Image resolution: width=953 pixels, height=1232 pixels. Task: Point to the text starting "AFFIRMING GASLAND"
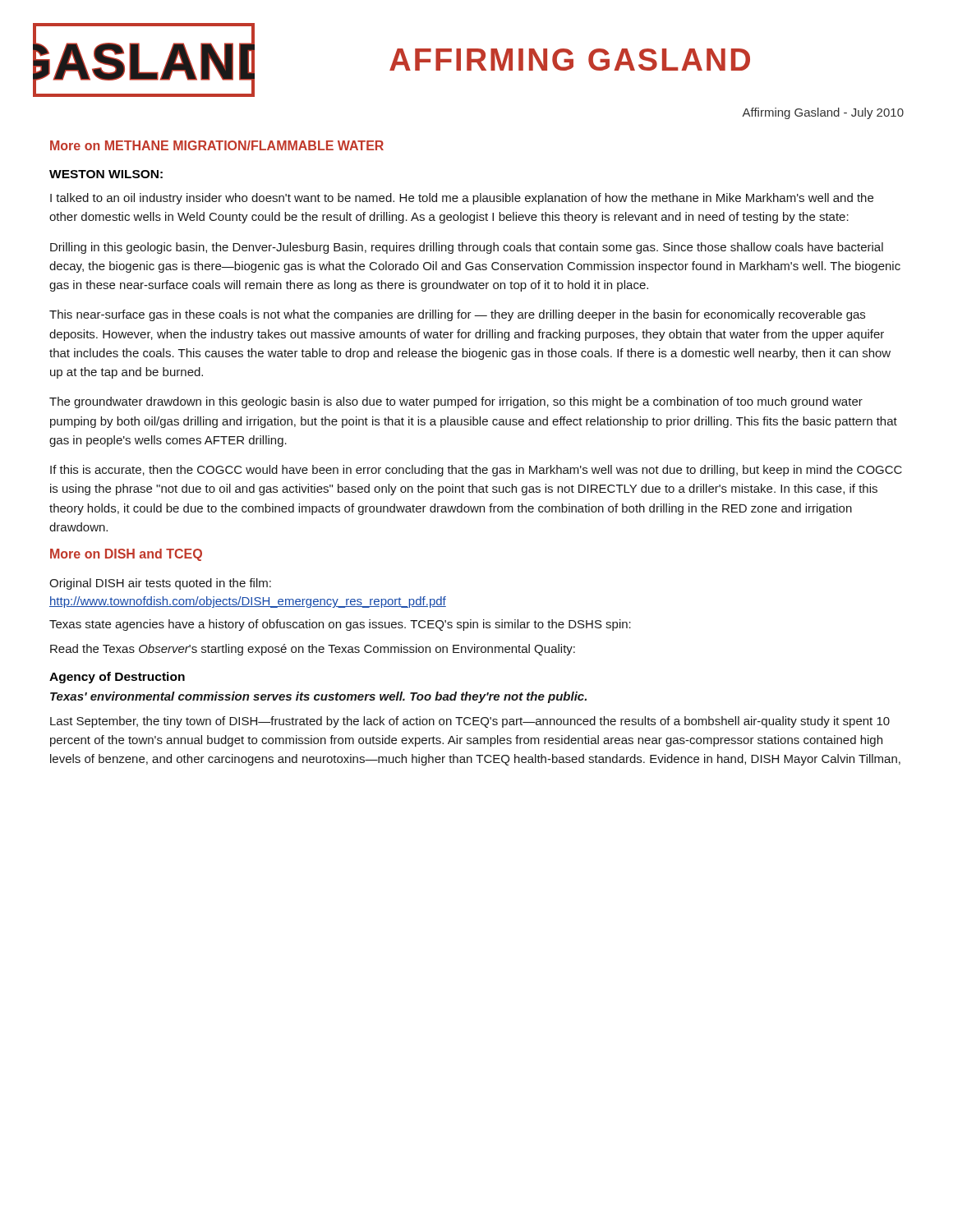coord(571,60)
